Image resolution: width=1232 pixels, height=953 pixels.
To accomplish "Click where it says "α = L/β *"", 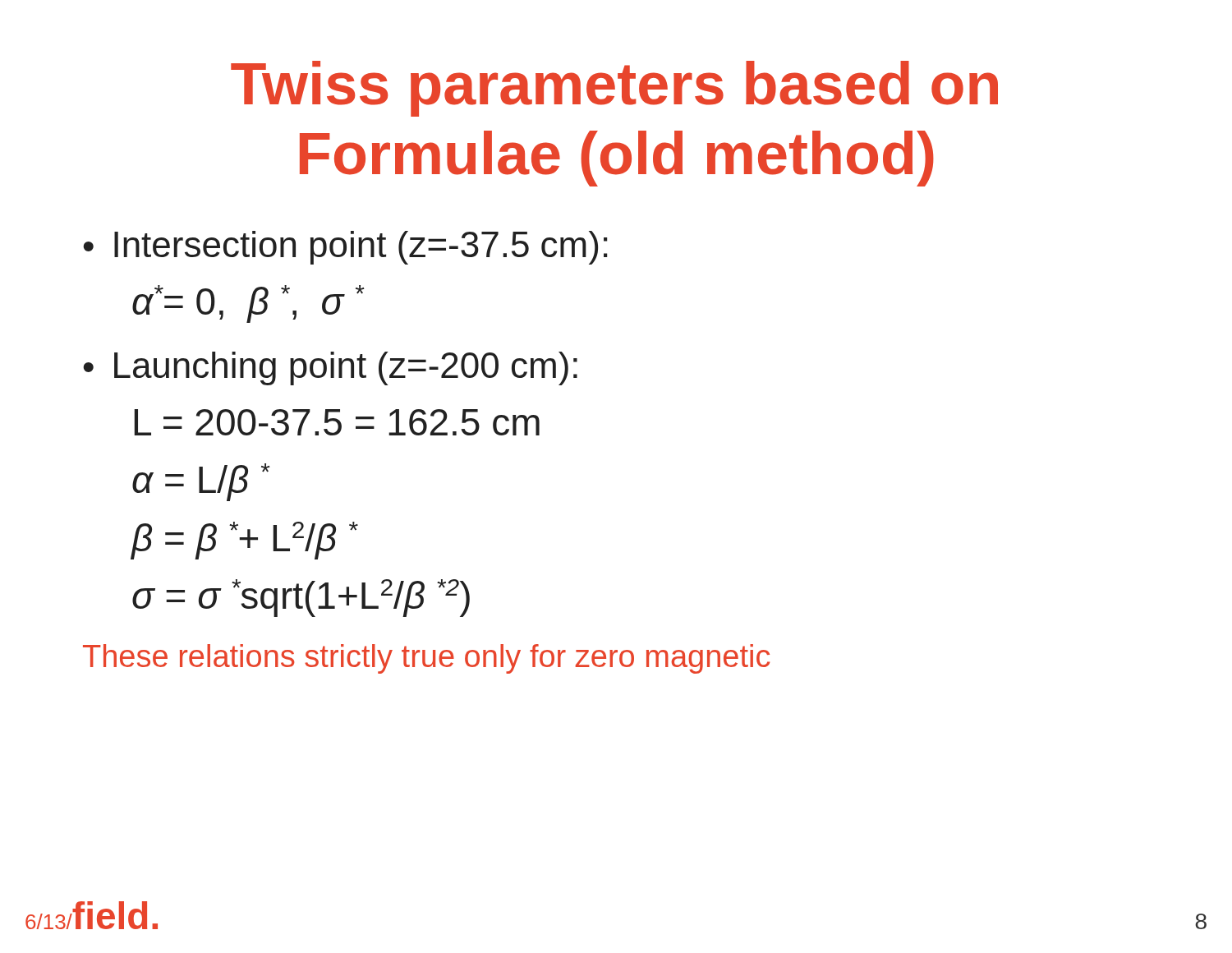I will [x=200, y=479].
